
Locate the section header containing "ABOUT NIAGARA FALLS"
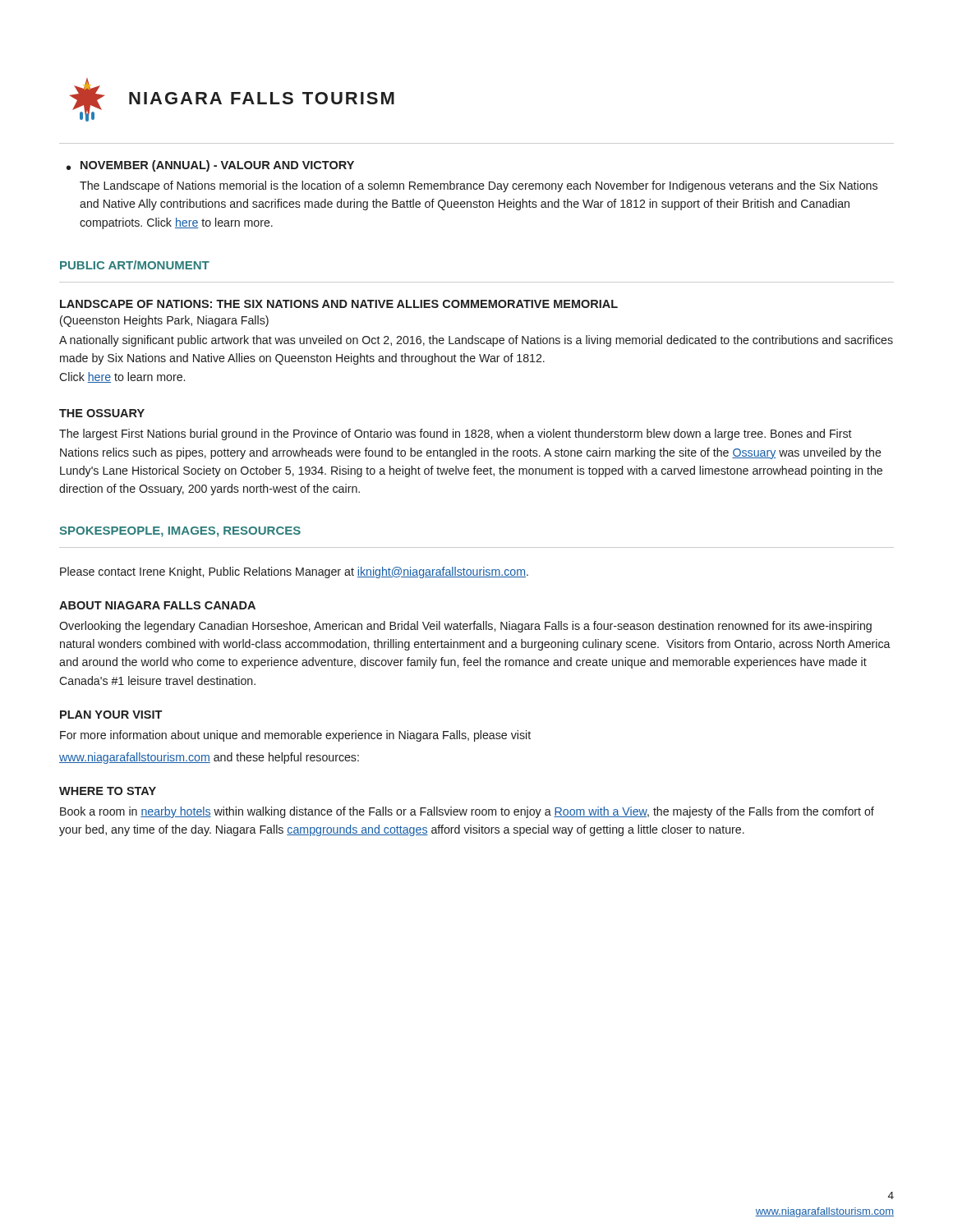158,605
